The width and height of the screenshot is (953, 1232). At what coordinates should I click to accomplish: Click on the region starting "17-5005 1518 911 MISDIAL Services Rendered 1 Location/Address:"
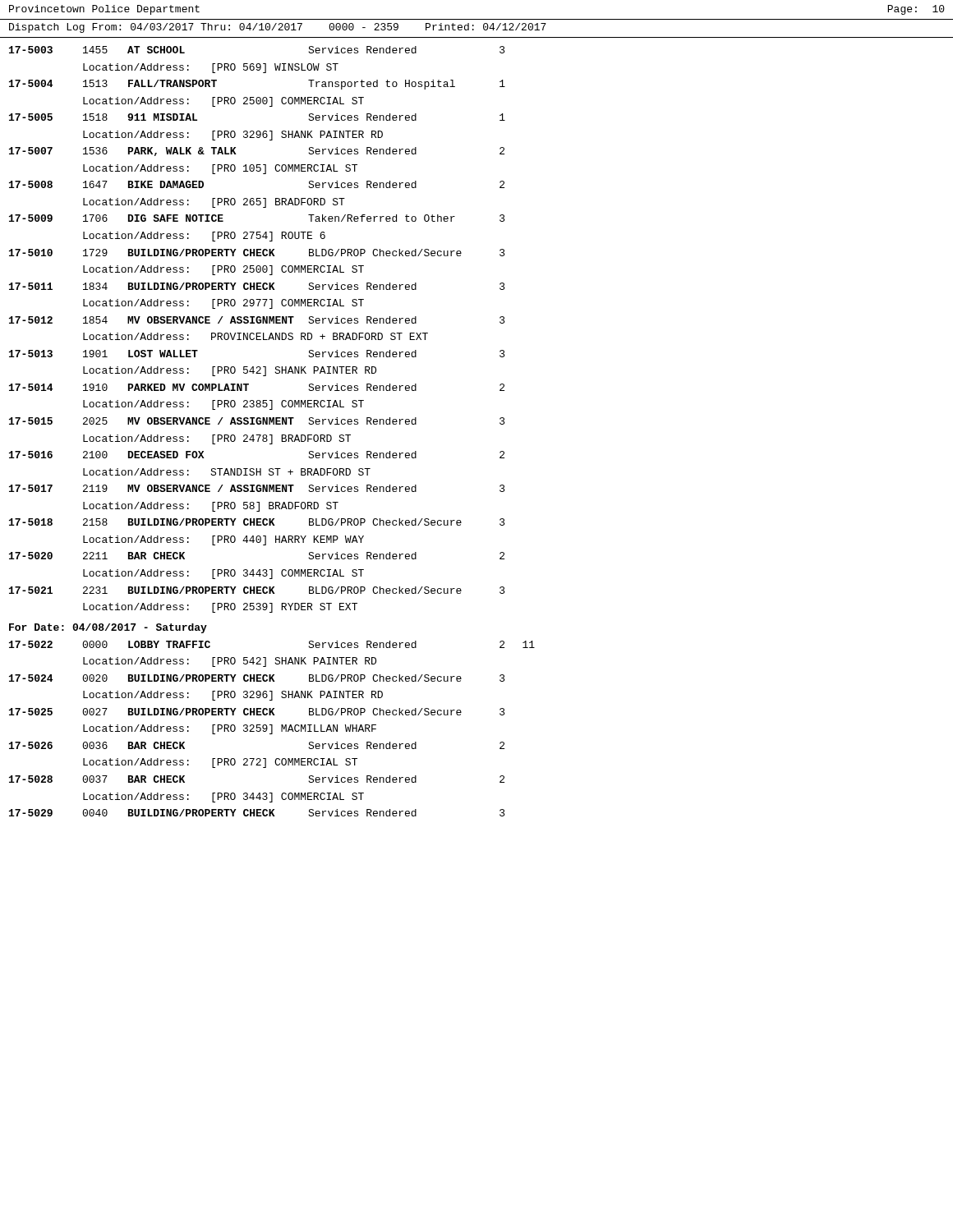(257, 127)
